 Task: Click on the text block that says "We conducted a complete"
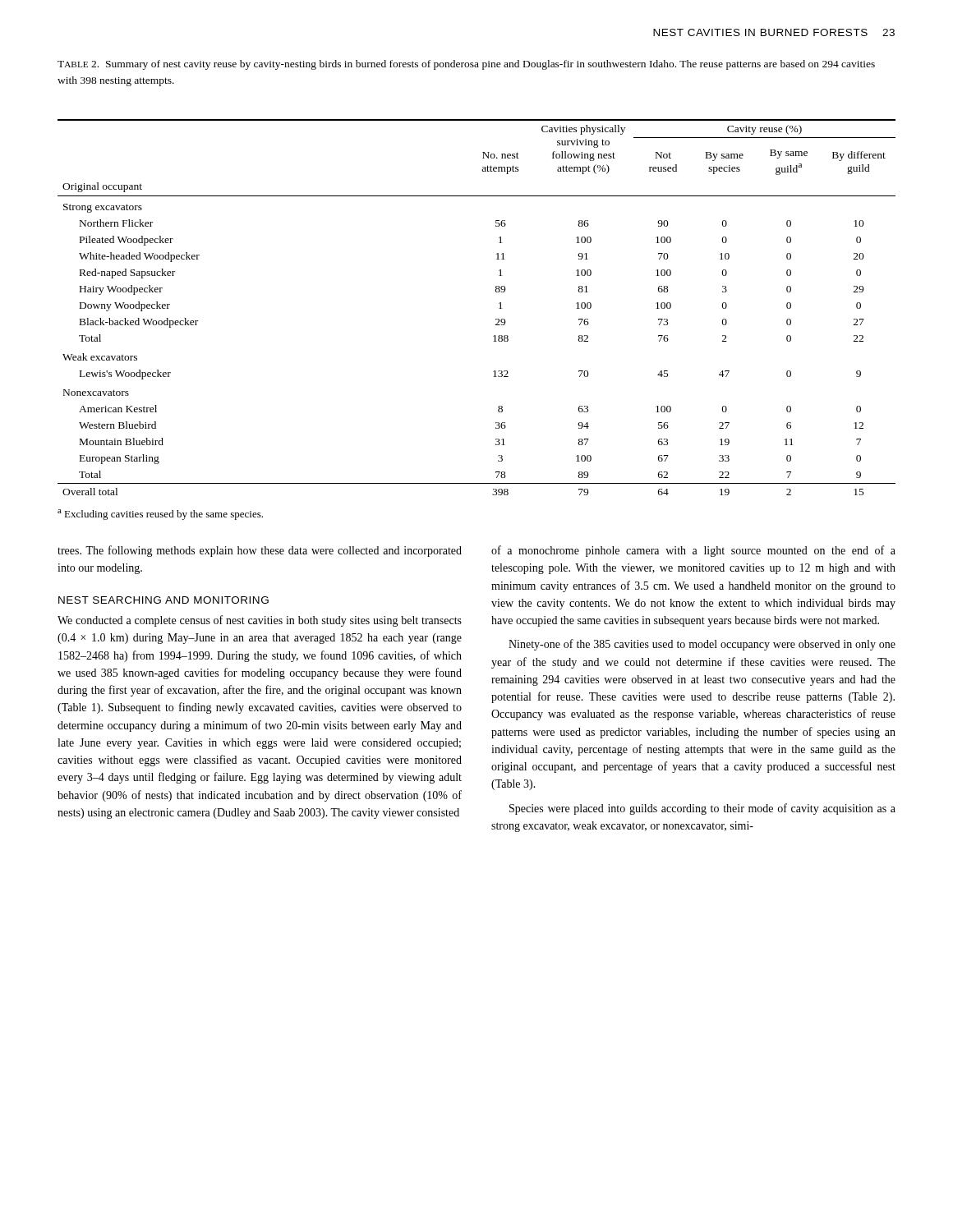[x=260, y=717]
